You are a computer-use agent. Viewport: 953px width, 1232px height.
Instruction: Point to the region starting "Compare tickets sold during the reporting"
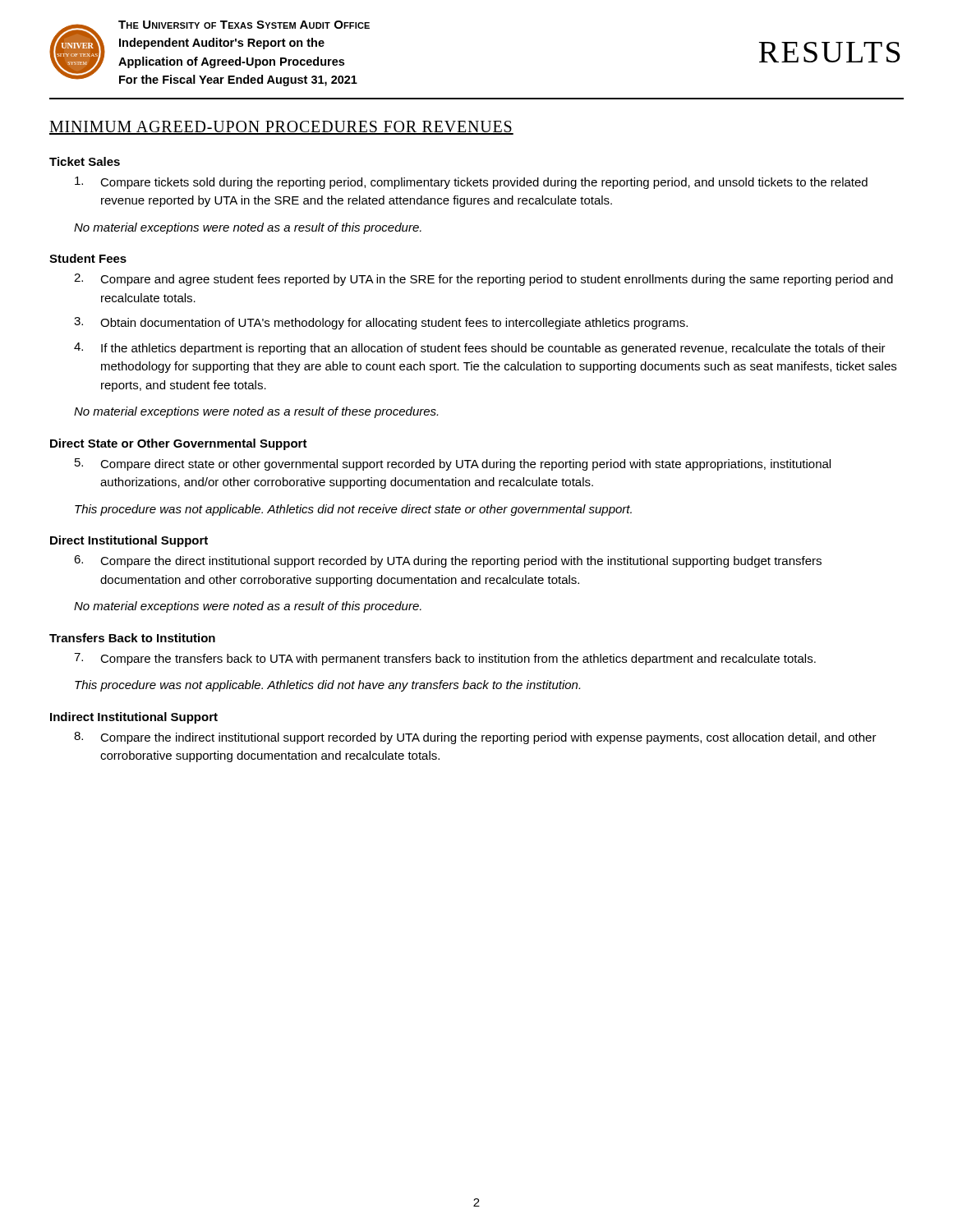click(476, 191)
